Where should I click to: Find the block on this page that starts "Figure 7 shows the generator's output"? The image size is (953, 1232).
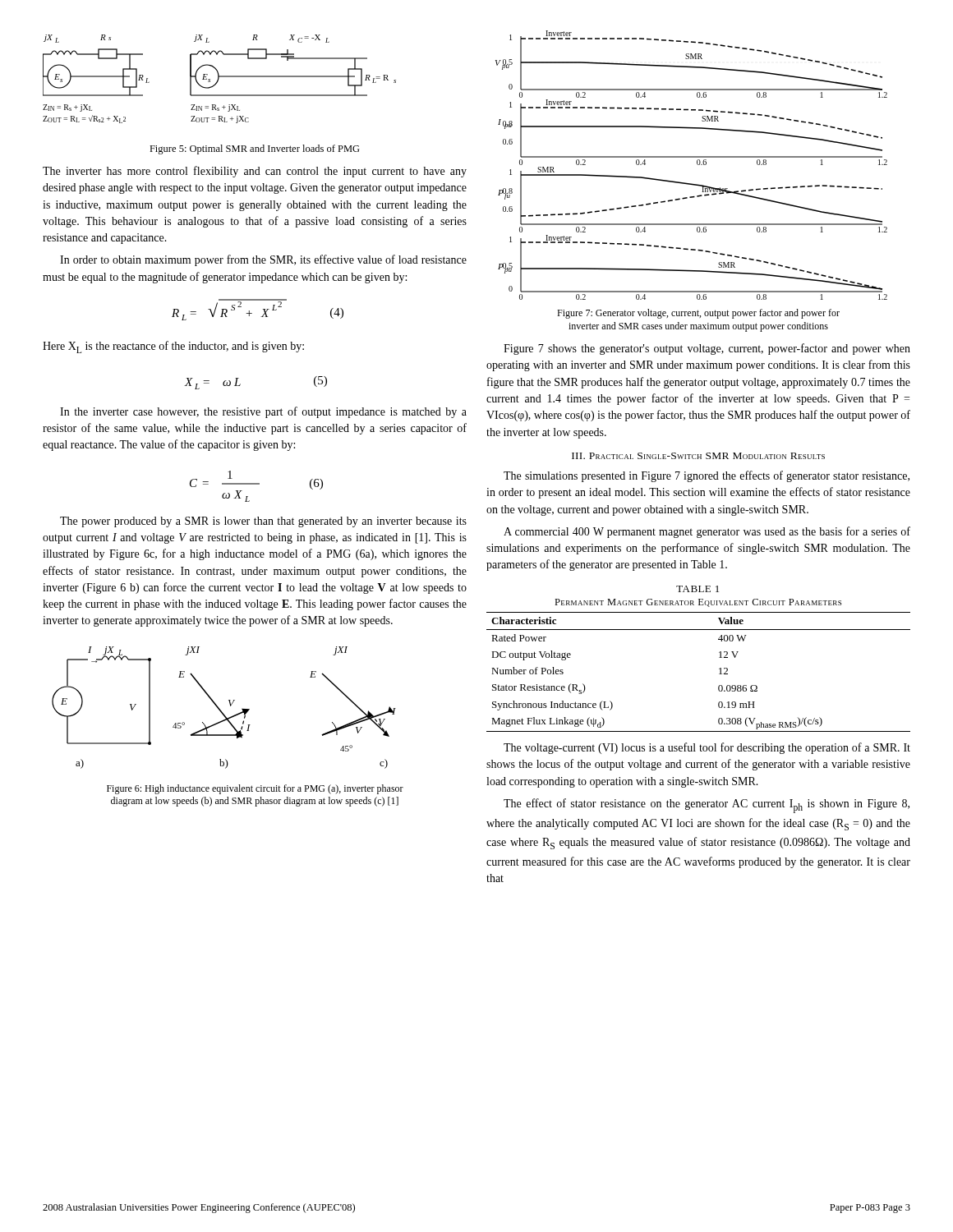click(698, 391)
